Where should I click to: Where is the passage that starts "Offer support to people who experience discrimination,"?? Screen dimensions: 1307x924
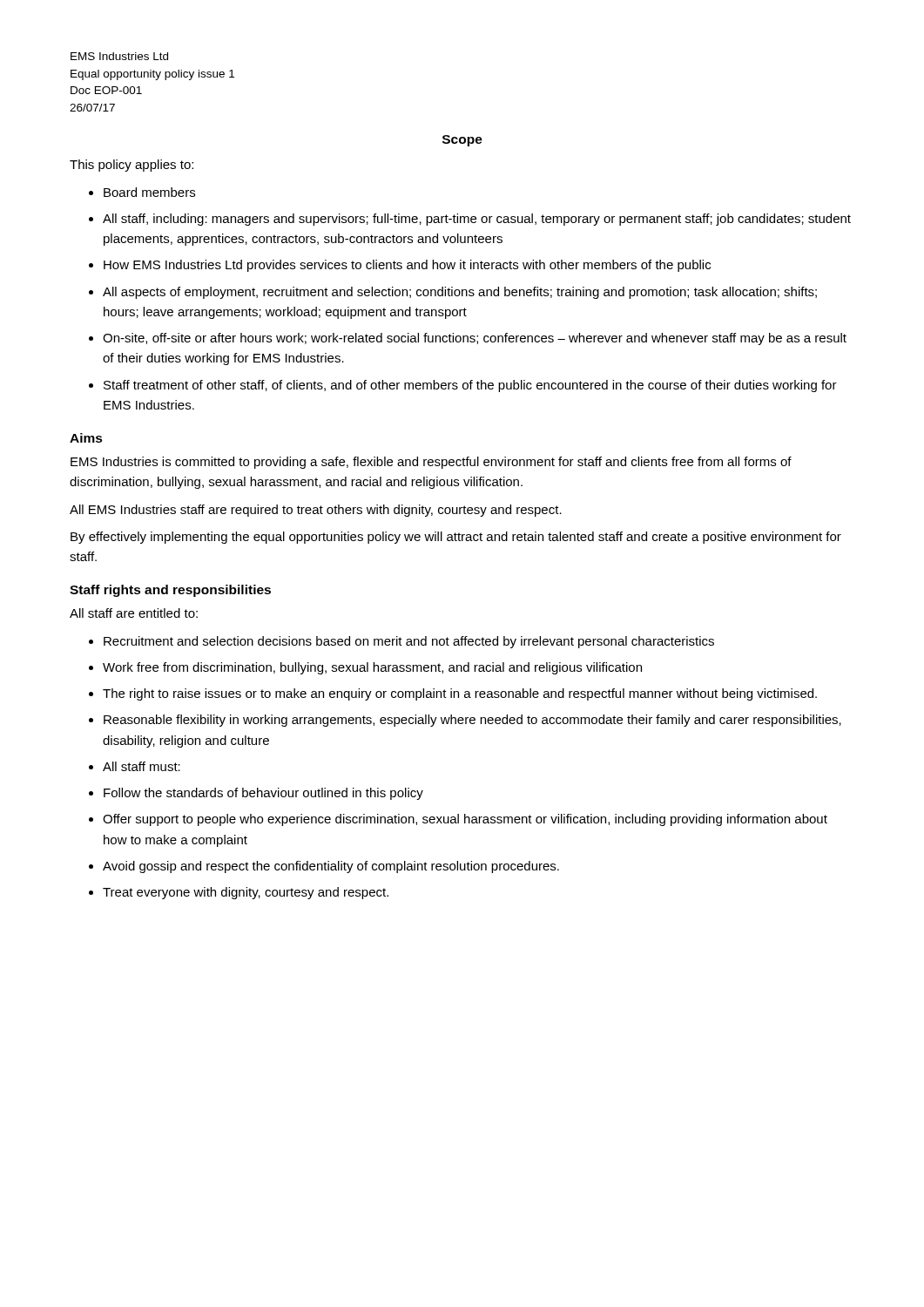[x=465, y=829]
